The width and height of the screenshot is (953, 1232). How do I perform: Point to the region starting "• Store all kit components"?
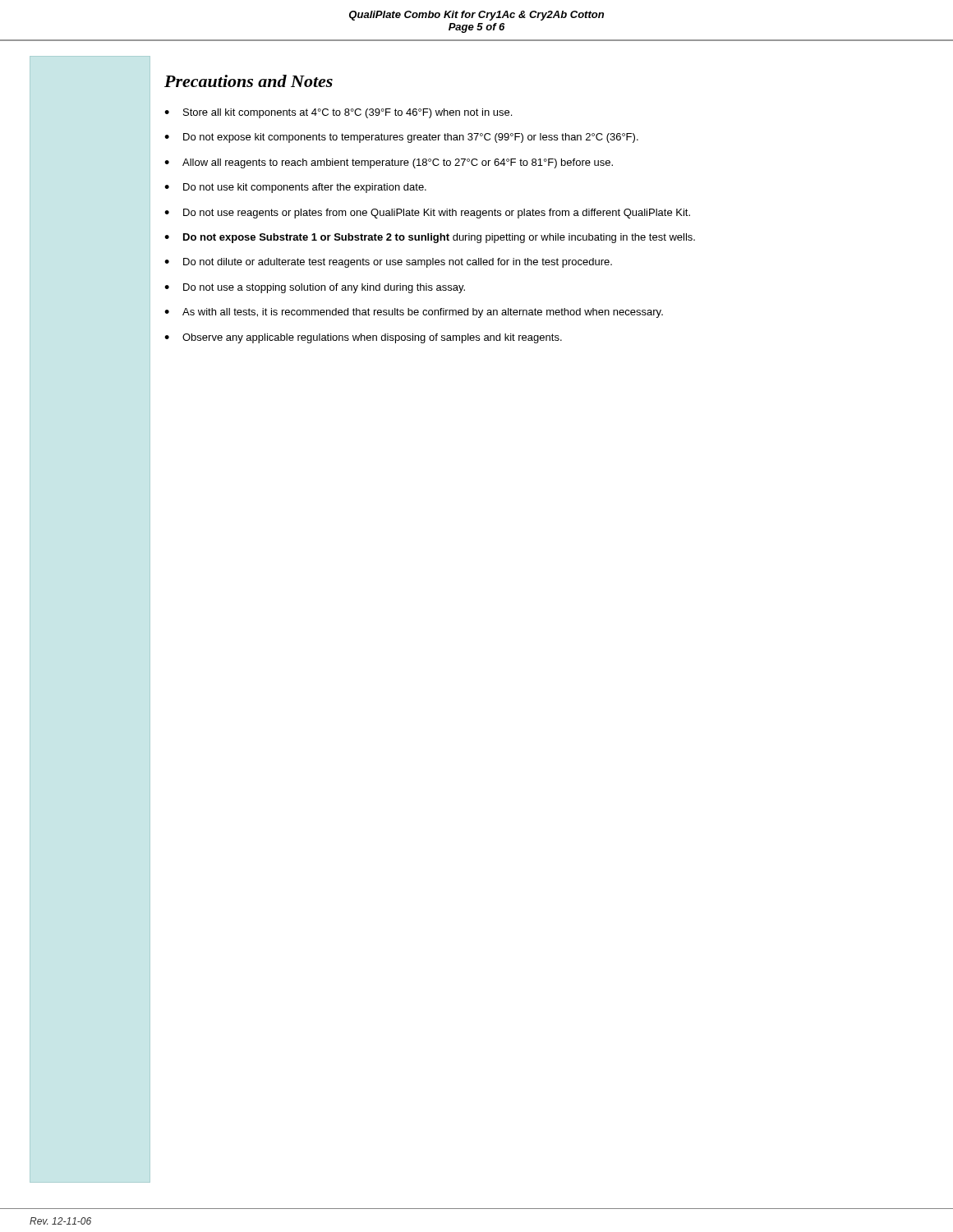(338, 113)
